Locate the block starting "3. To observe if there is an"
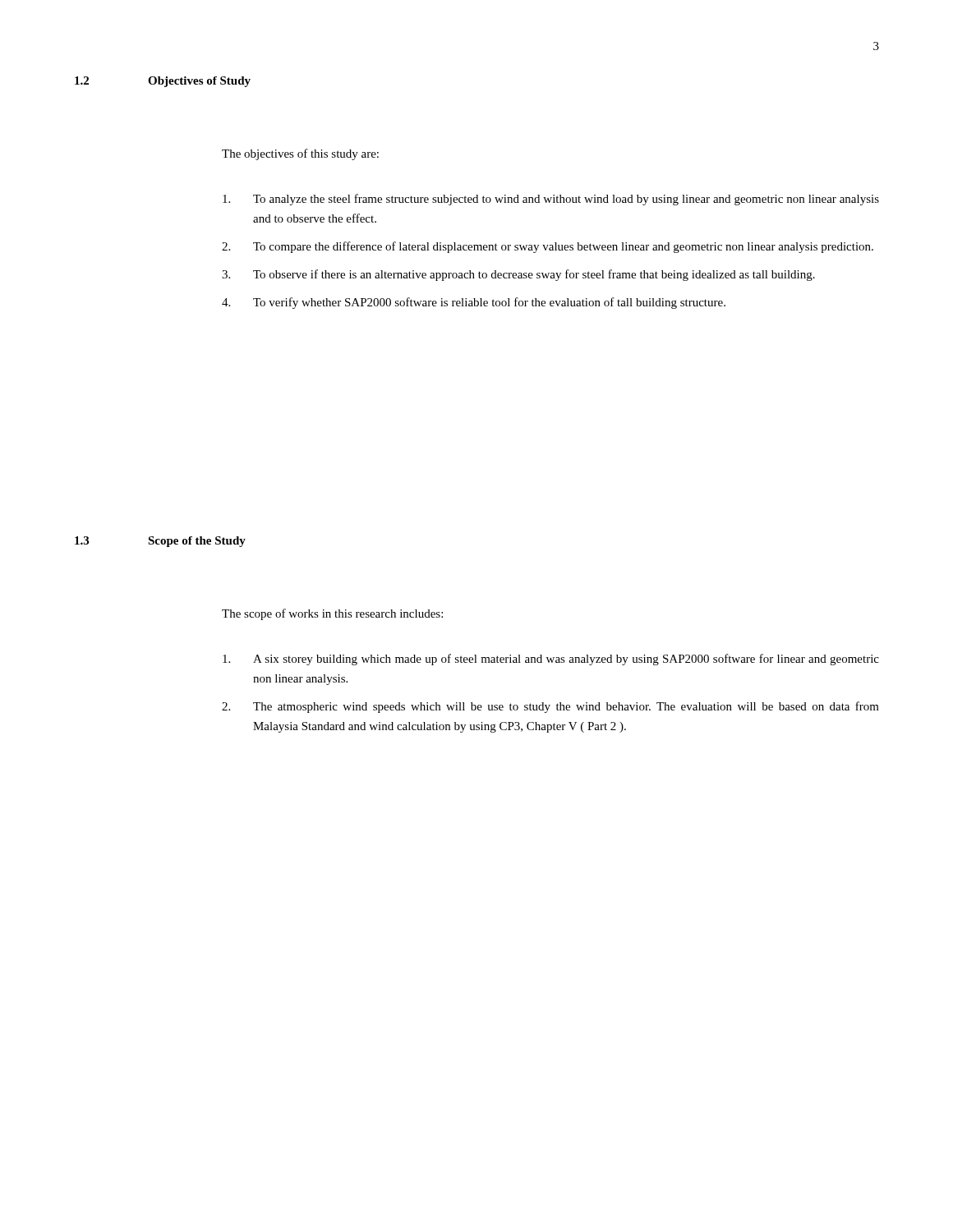 click(x=550, y=274)
